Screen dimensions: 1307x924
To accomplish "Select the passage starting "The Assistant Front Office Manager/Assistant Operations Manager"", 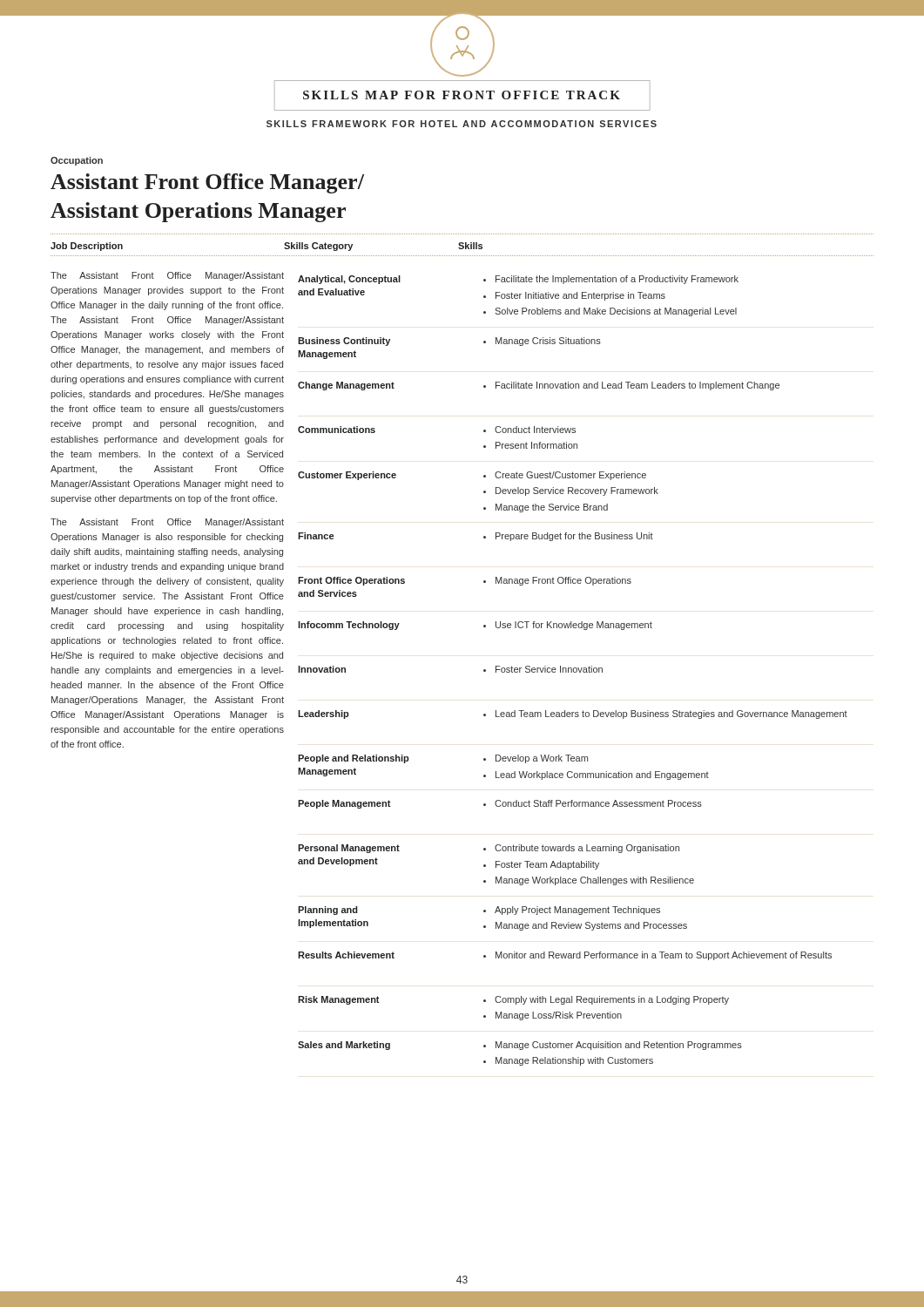I will (167, 510).
